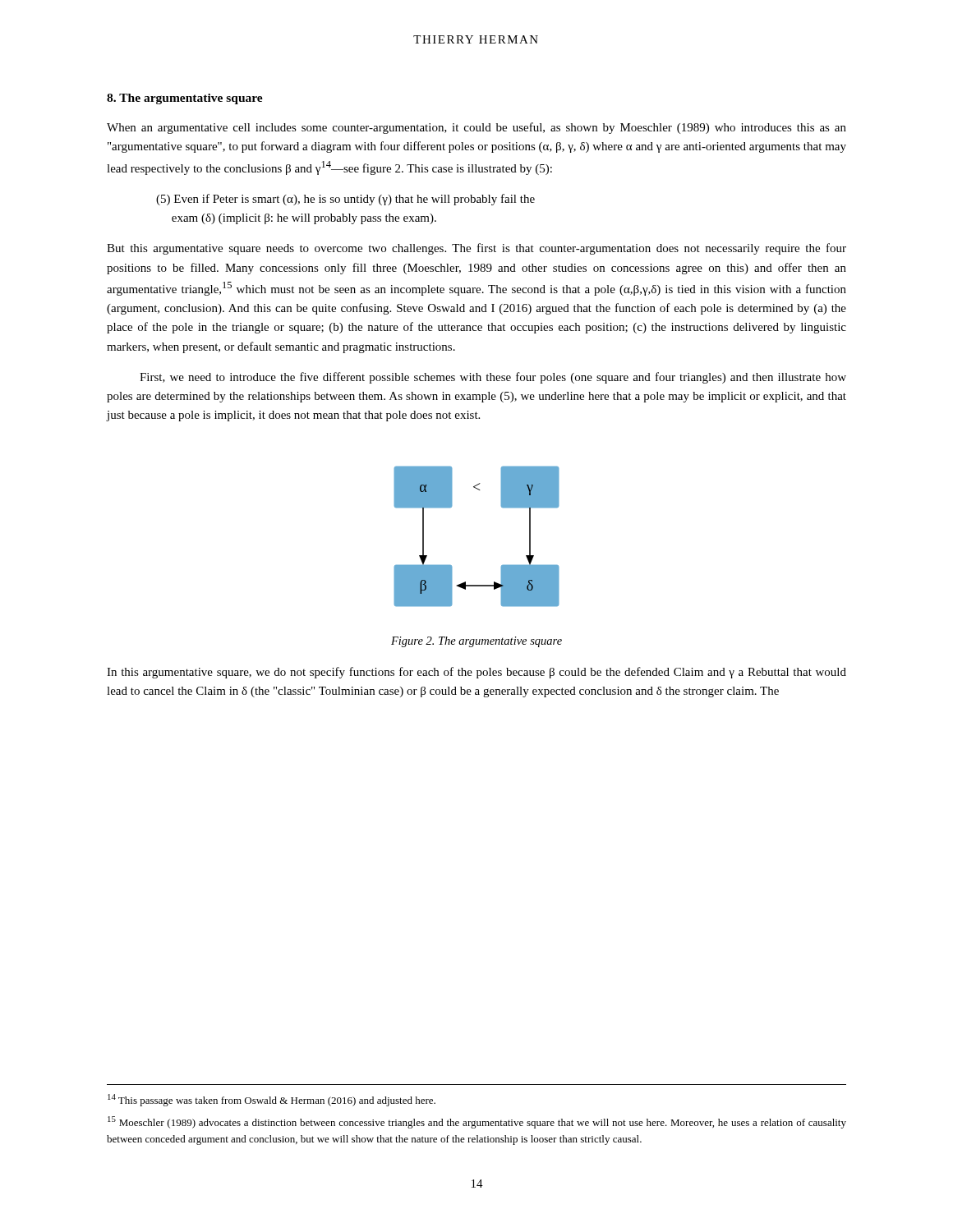Find the list item that reads "(5) Even if Peter is smart (α), he"

[x=345, y=208]
